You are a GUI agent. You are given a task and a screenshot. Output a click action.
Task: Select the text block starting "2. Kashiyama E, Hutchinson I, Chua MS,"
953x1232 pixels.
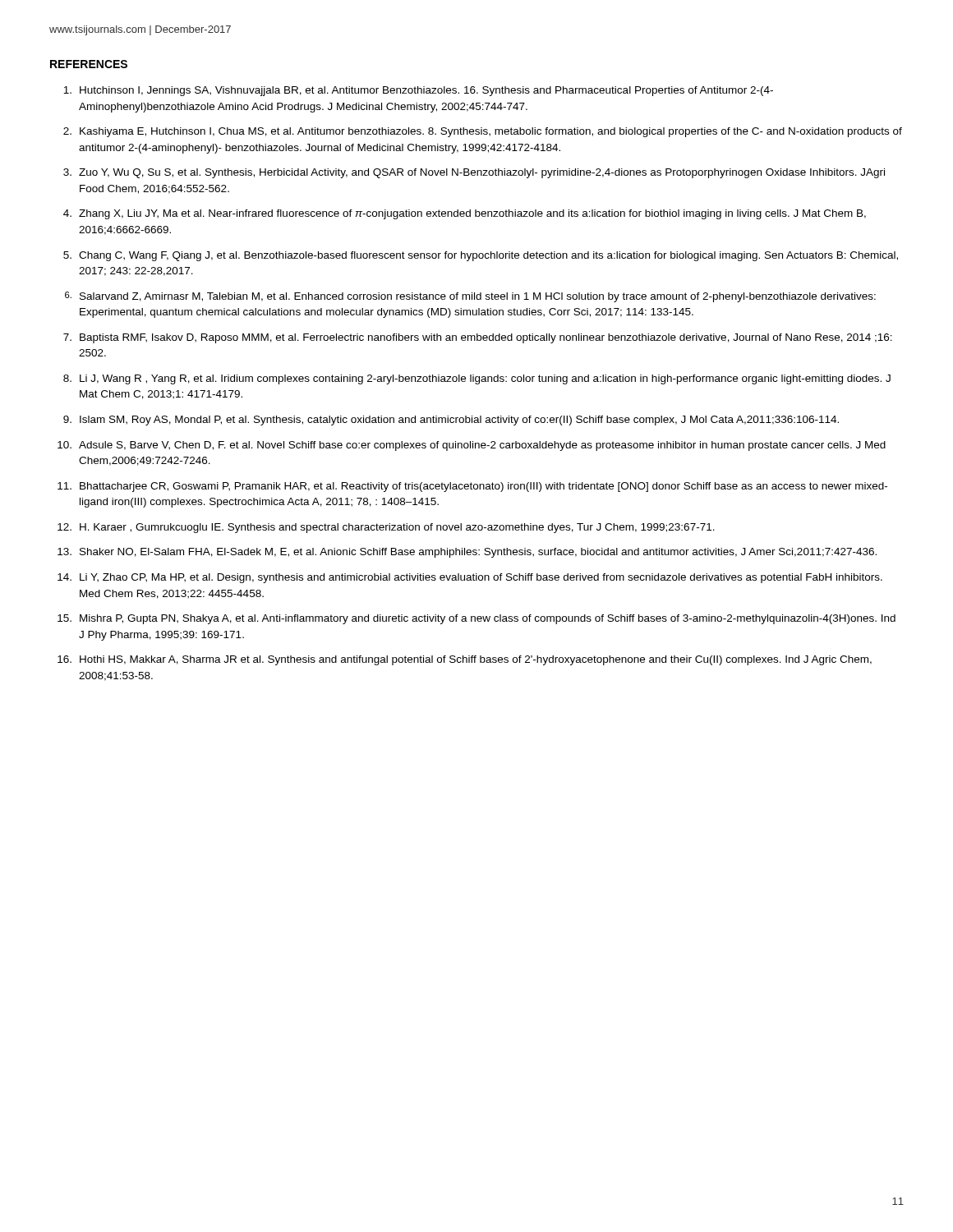point(476,139)
